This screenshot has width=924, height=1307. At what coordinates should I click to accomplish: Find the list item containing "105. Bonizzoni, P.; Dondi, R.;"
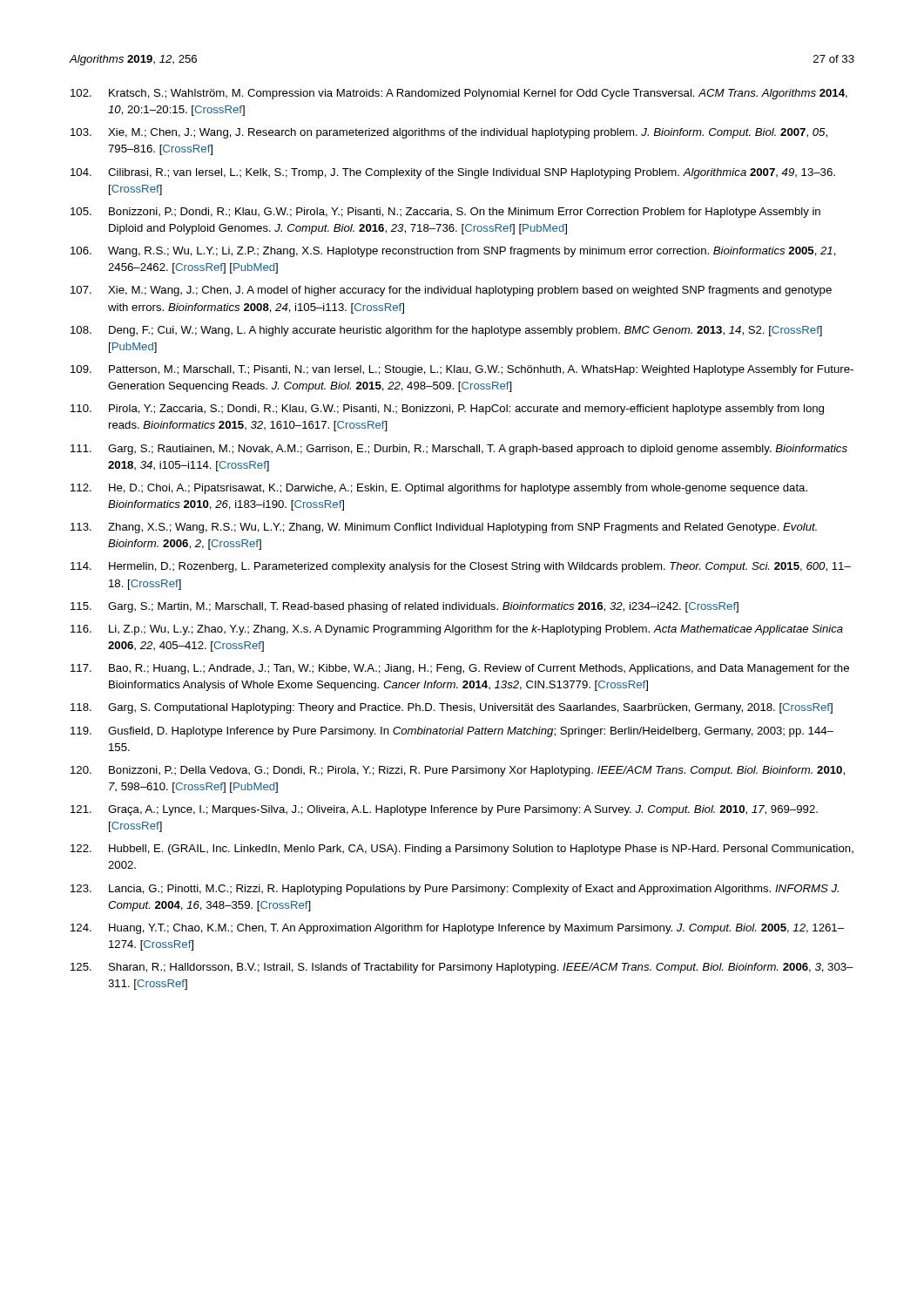[462, 220]
